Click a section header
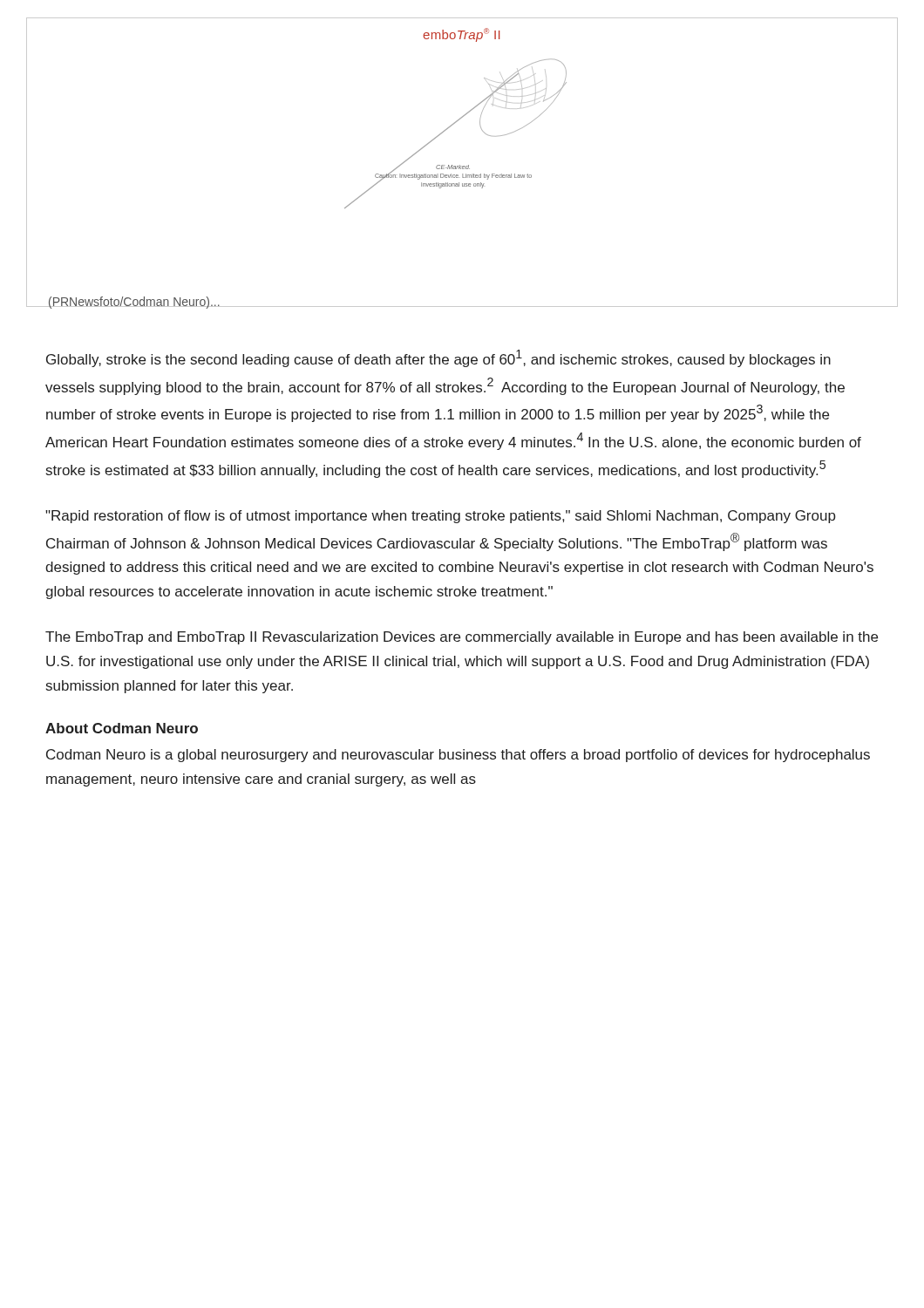The width and height of the screenshot is (924, 1308). (x=122, y=728)
